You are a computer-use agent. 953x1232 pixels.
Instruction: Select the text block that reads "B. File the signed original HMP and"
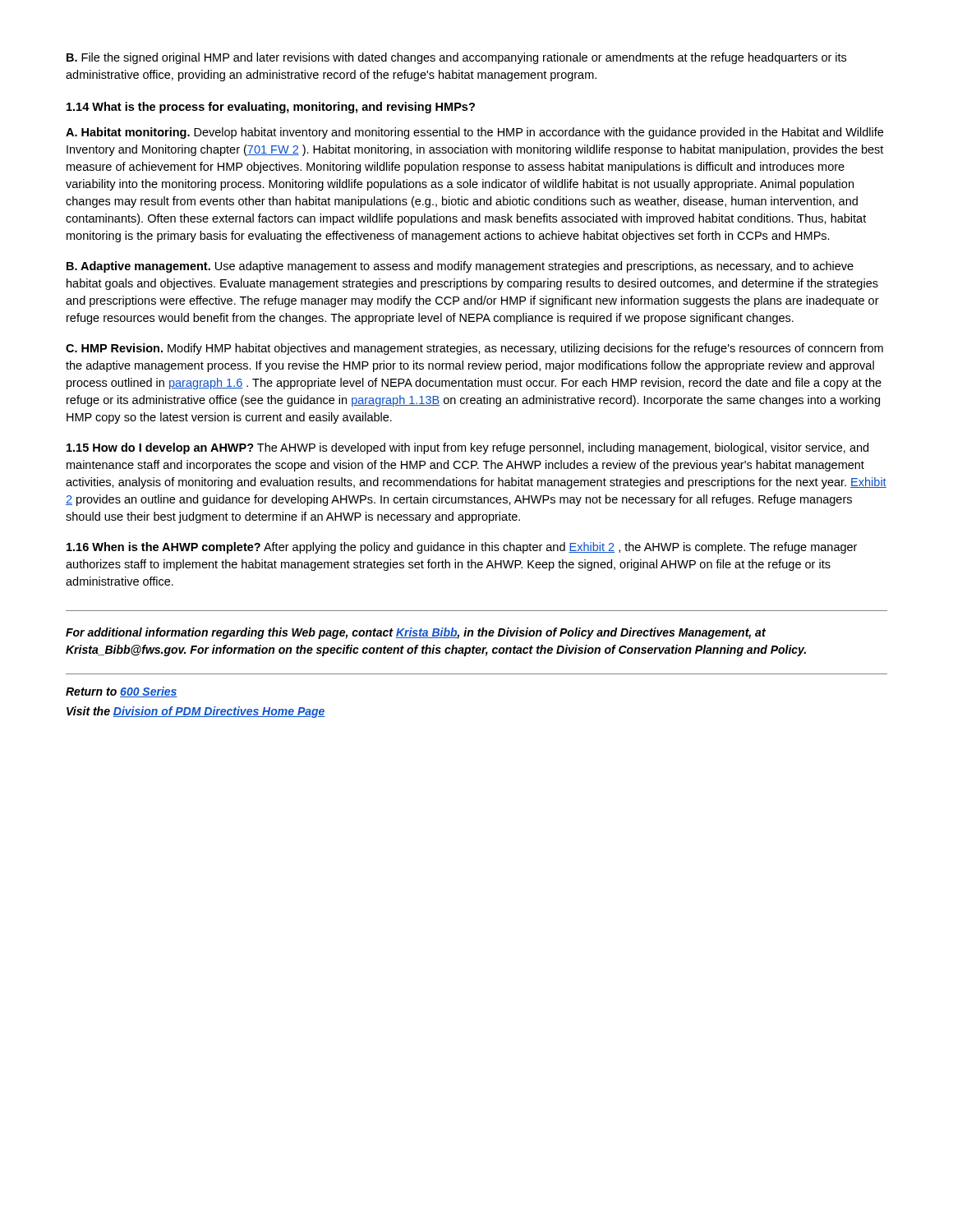pos(456,66)
